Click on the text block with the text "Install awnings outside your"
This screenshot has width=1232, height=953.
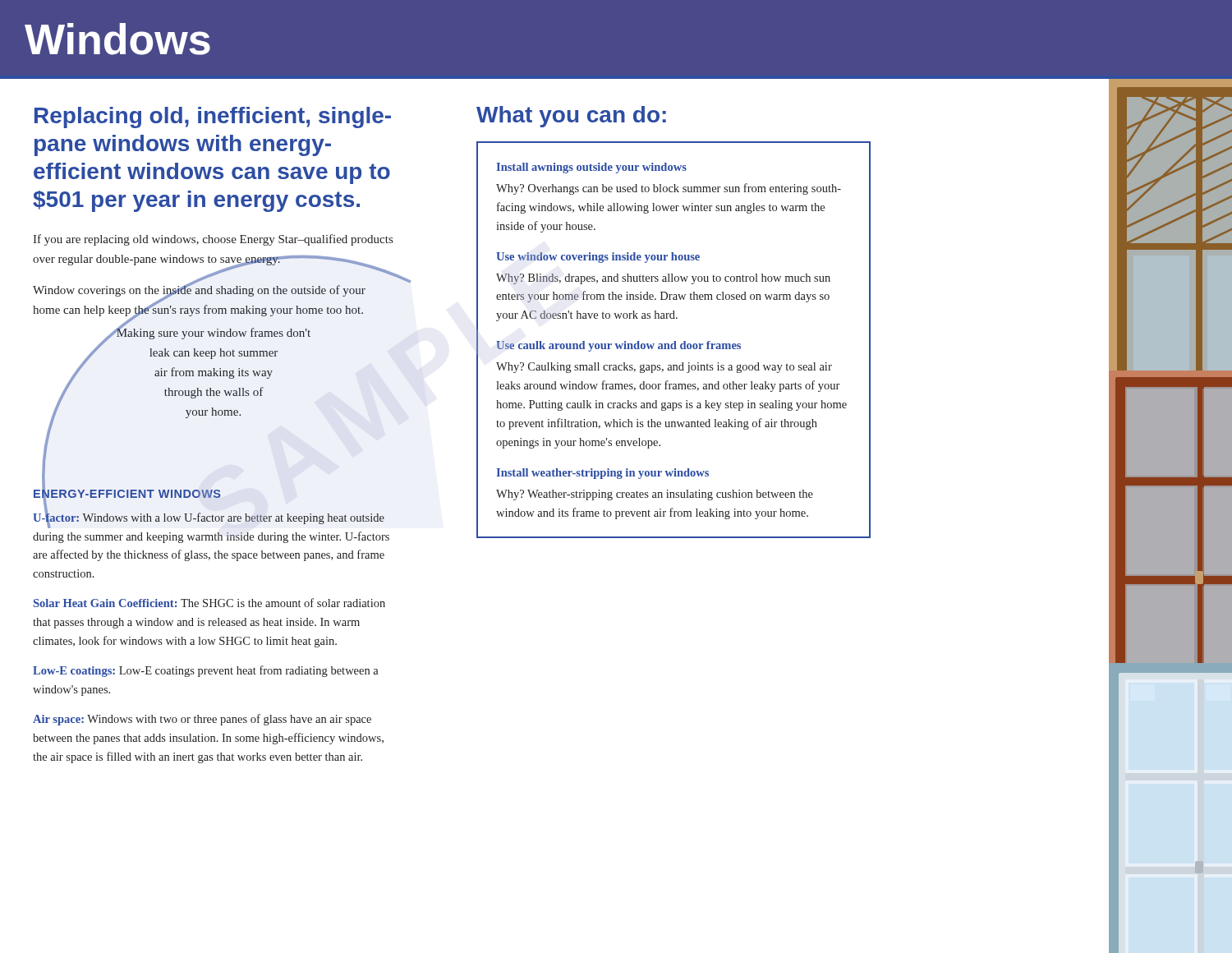pyautogui.click(x=674, y=195)
